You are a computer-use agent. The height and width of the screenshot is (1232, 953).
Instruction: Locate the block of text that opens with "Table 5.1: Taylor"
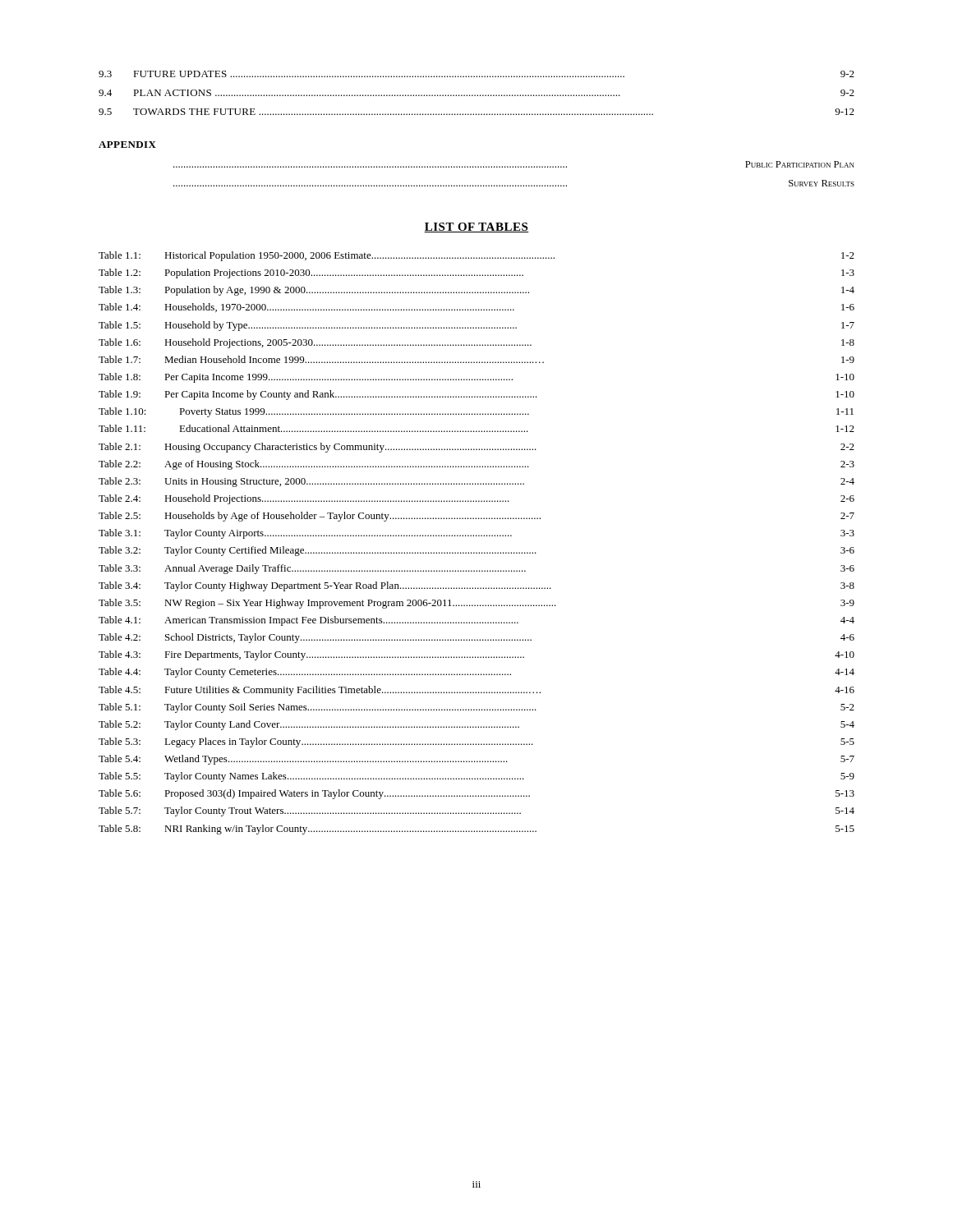(476, 707)
